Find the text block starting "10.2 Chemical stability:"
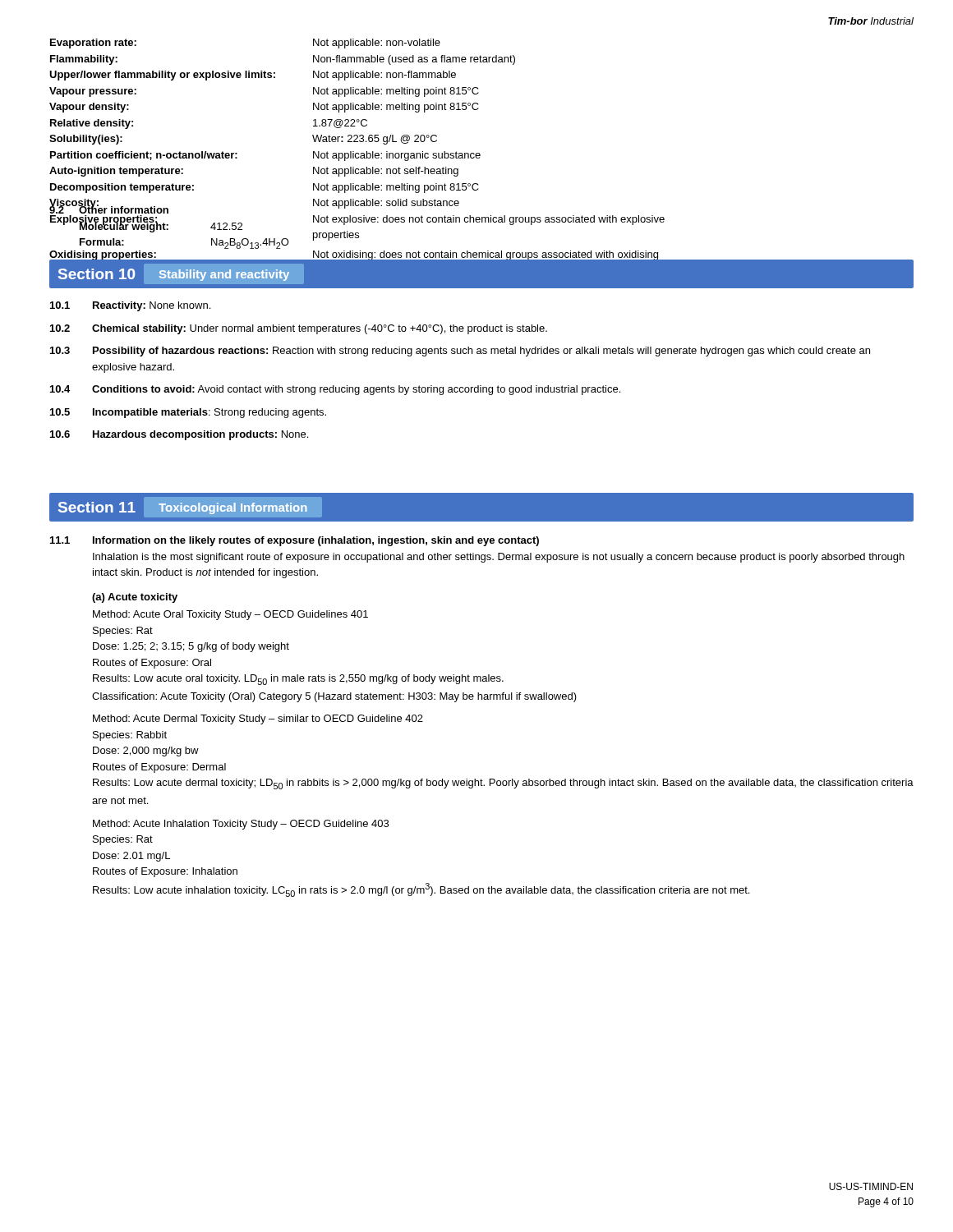This screenshot has height=1232, width=953. pyautogui.click(x=481, y=328)
